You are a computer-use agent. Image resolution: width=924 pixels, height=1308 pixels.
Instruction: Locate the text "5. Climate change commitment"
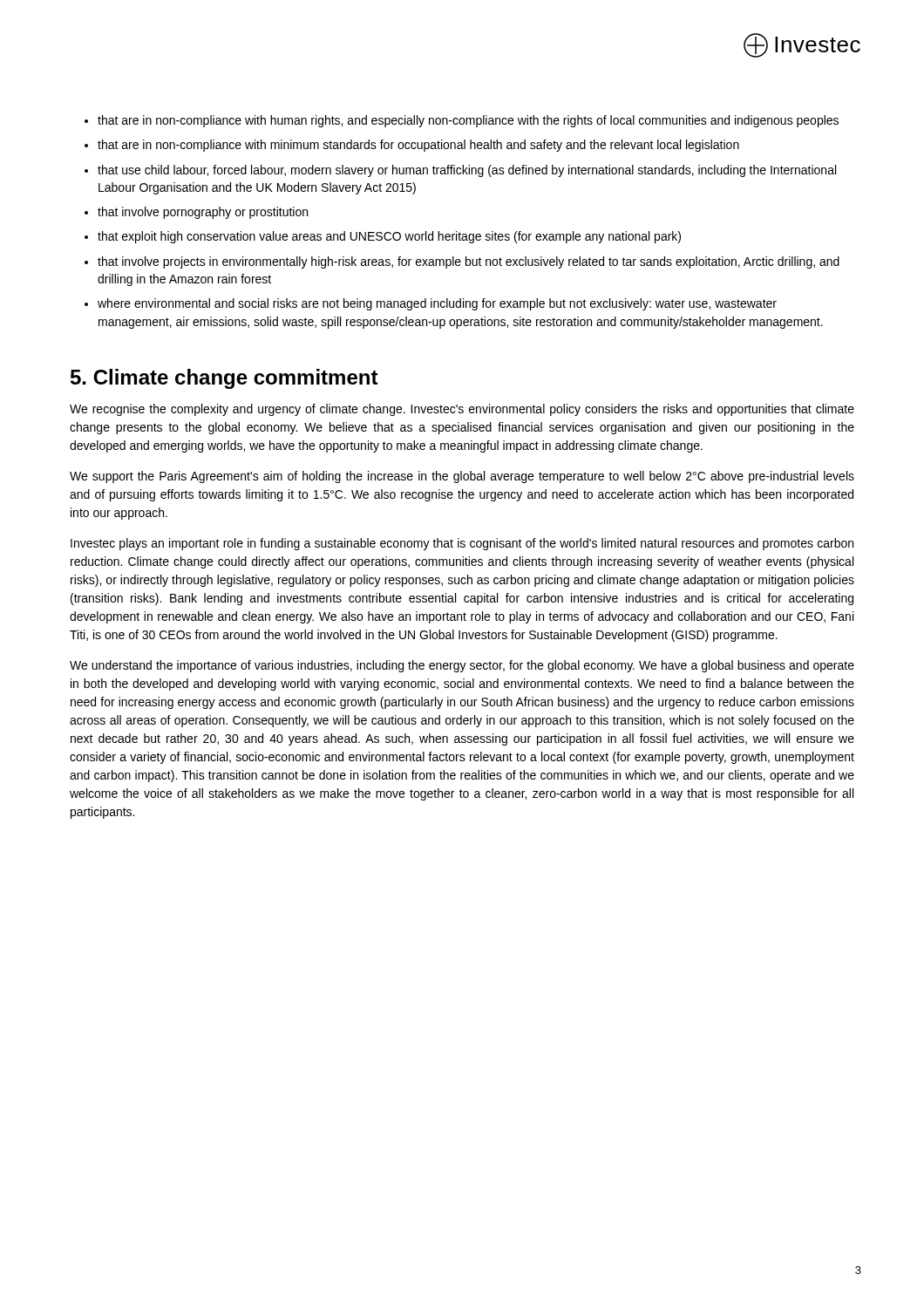click(224, 377)
